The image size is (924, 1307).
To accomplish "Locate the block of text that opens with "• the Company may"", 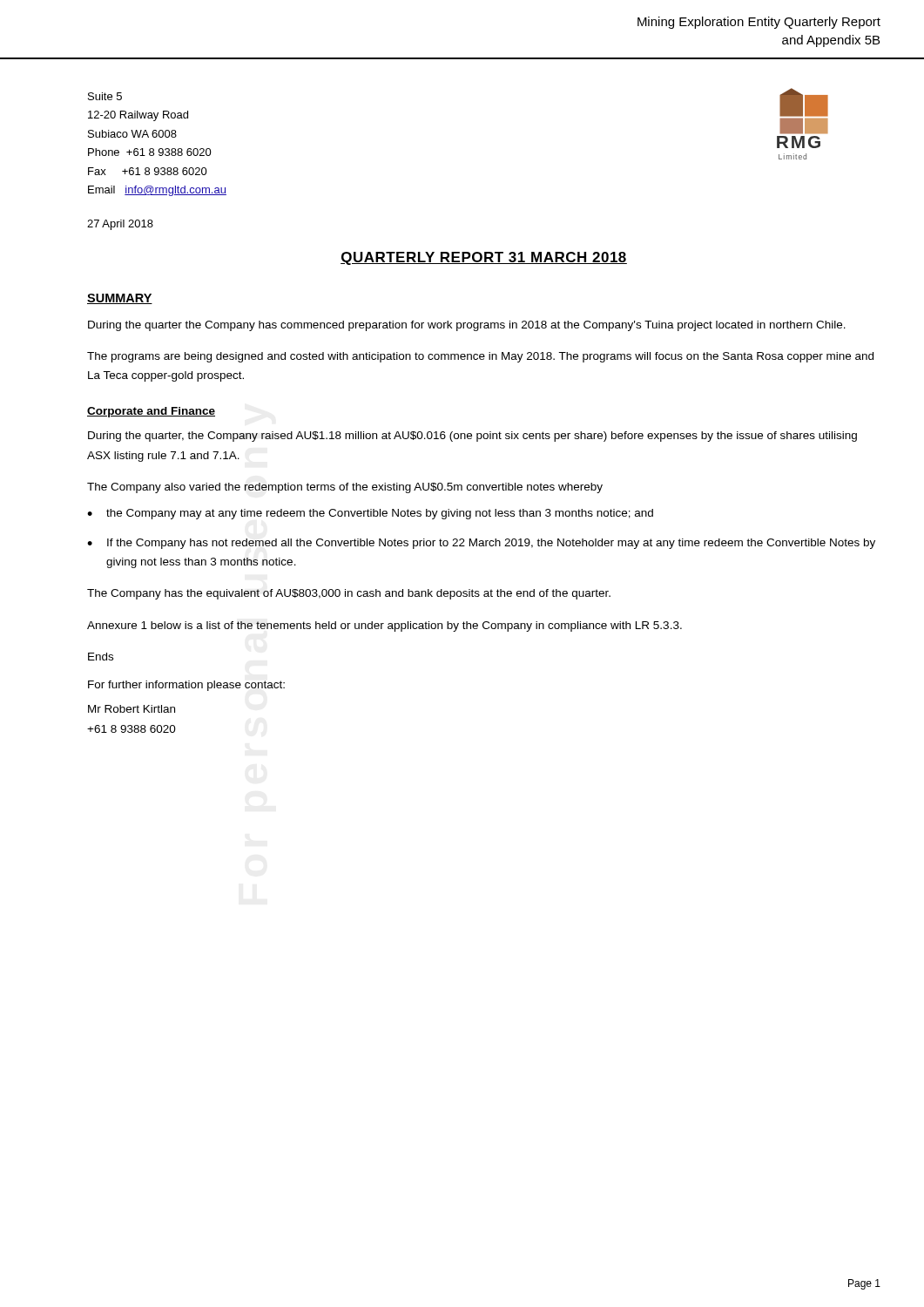I will [371, 514].
